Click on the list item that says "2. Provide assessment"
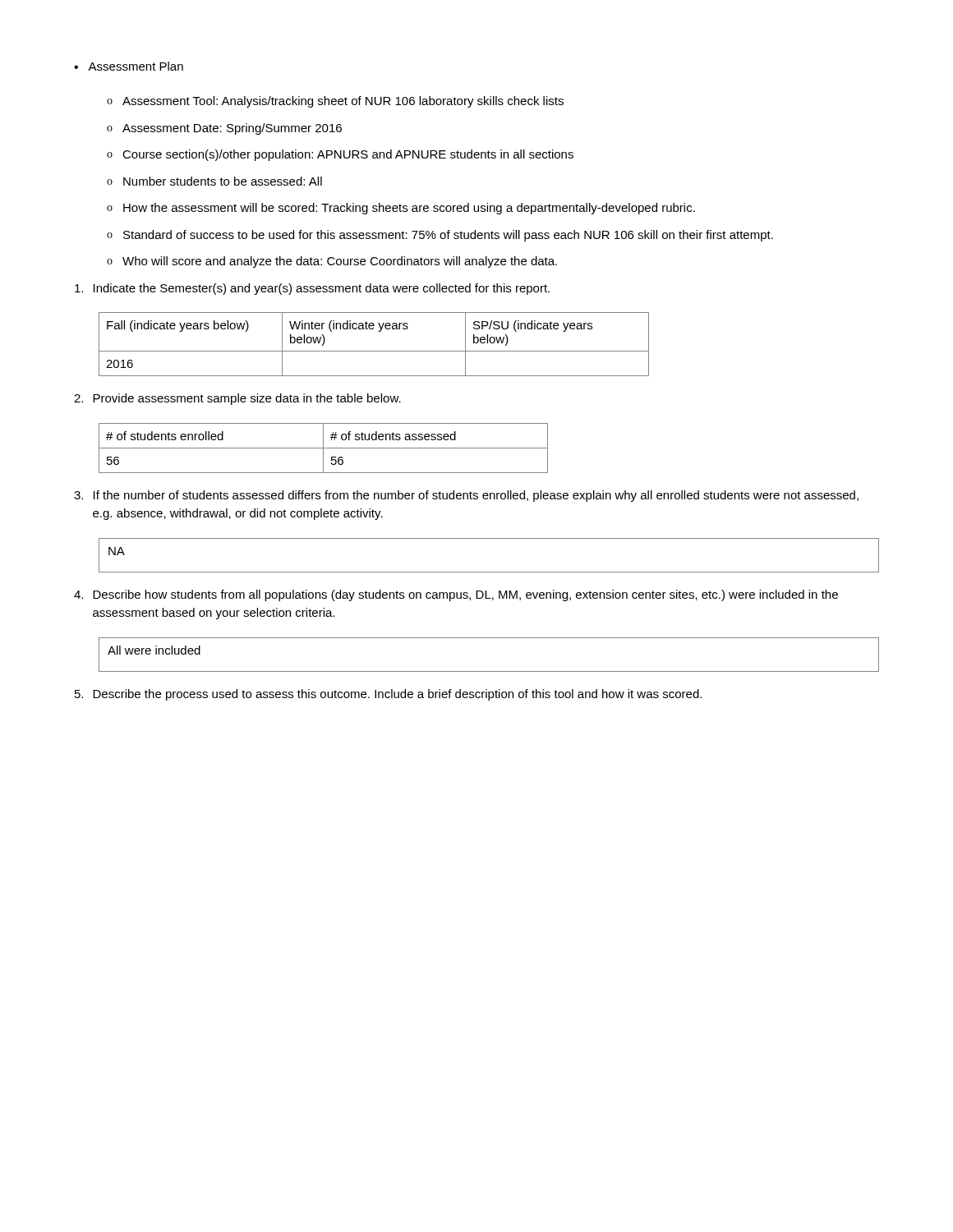This screenshot has height=1232, width=953. click(x=238, y=399)
